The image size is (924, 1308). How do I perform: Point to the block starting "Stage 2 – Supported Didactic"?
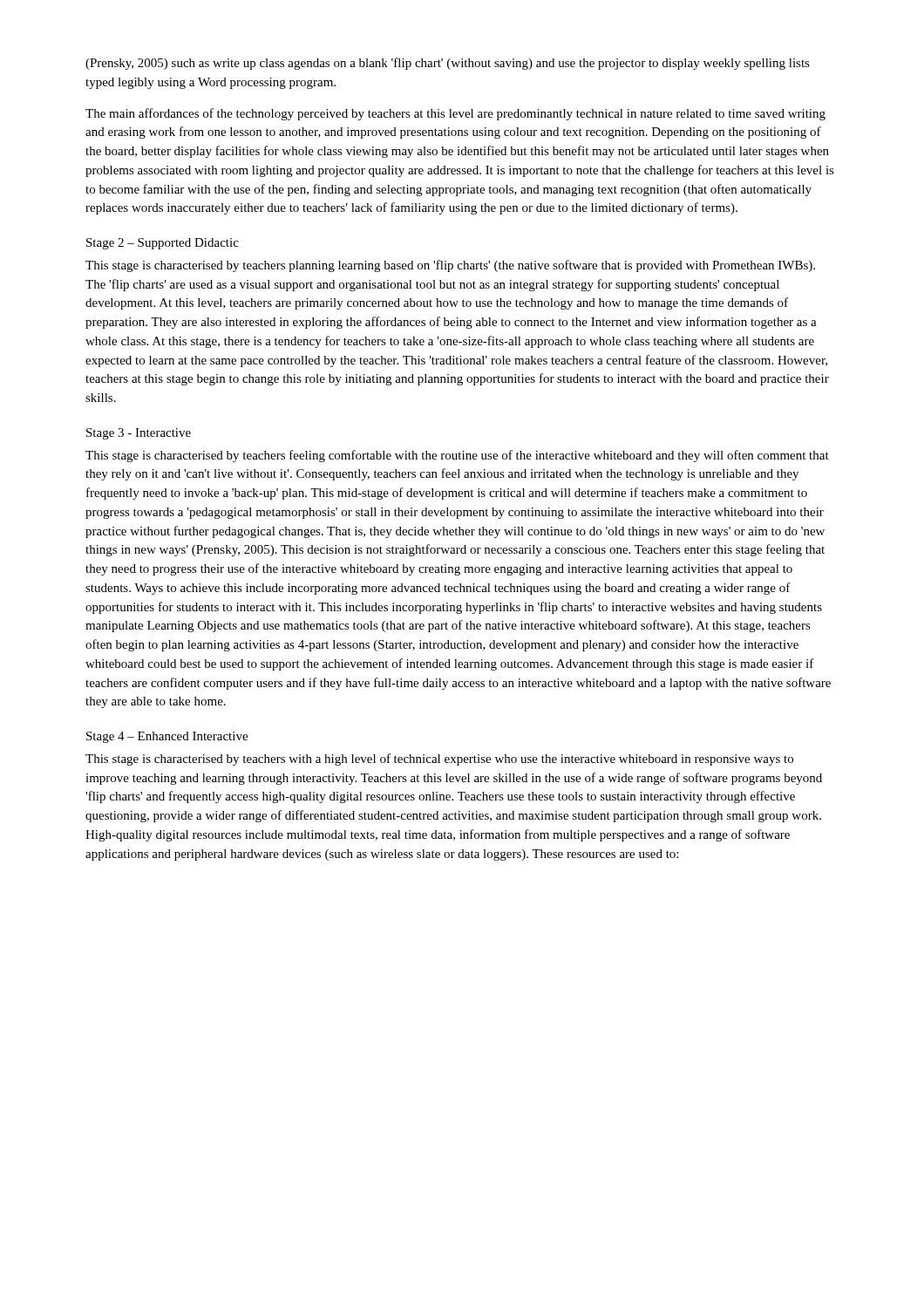tap(162, 242)
